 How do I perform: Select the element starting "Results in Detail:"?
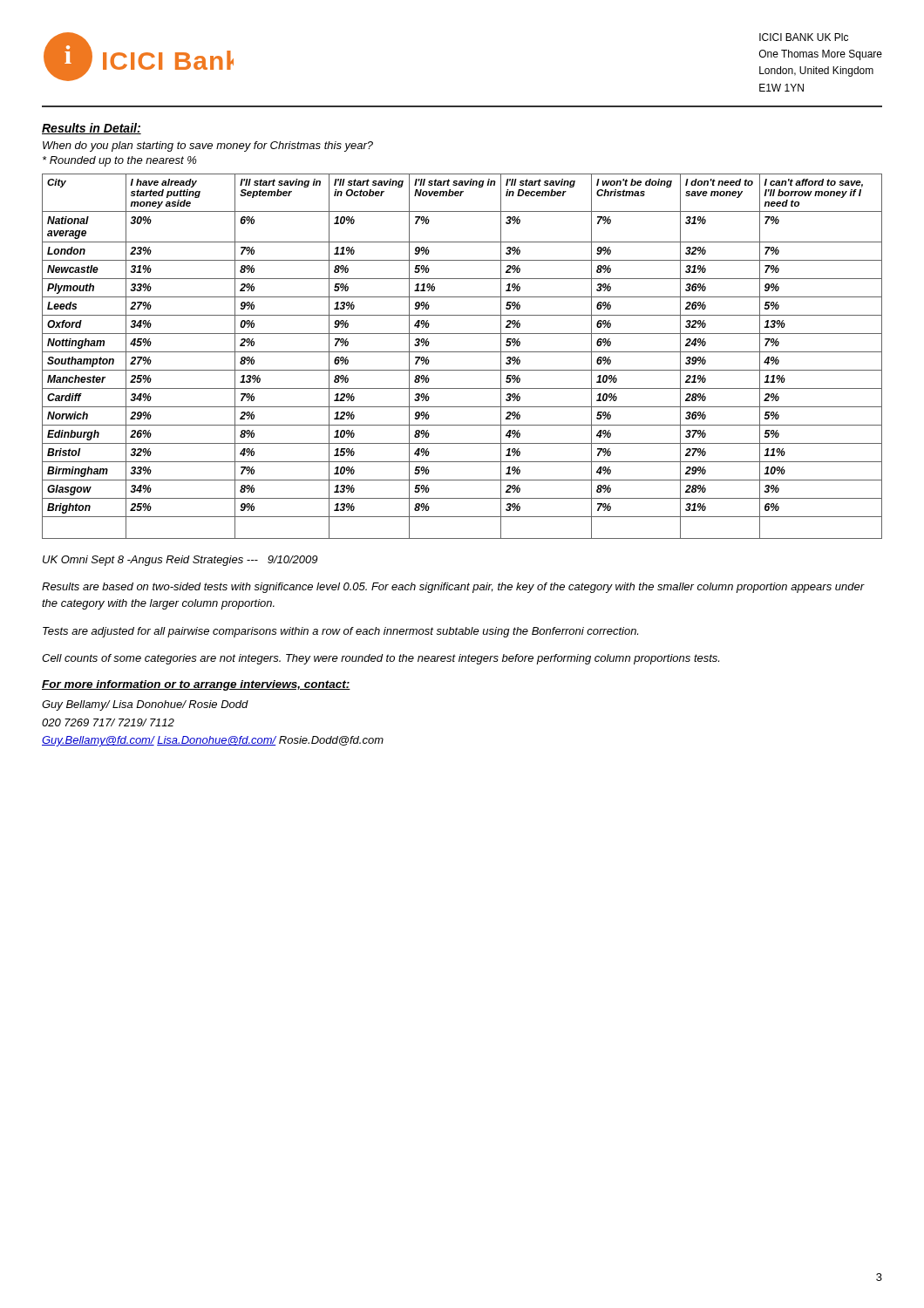point(91,128)
